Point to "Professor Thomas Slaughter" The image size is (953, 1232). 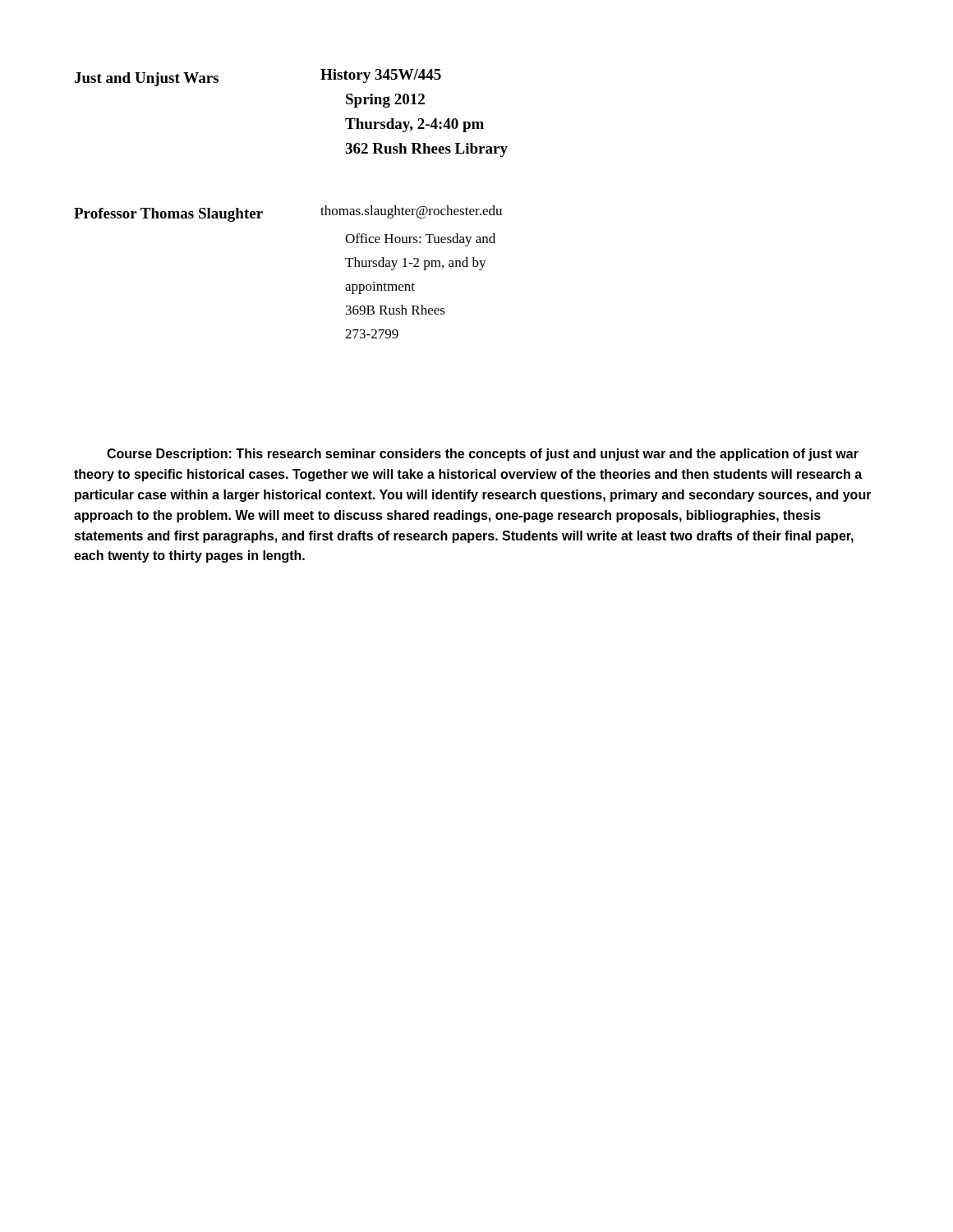click(168, 213)
